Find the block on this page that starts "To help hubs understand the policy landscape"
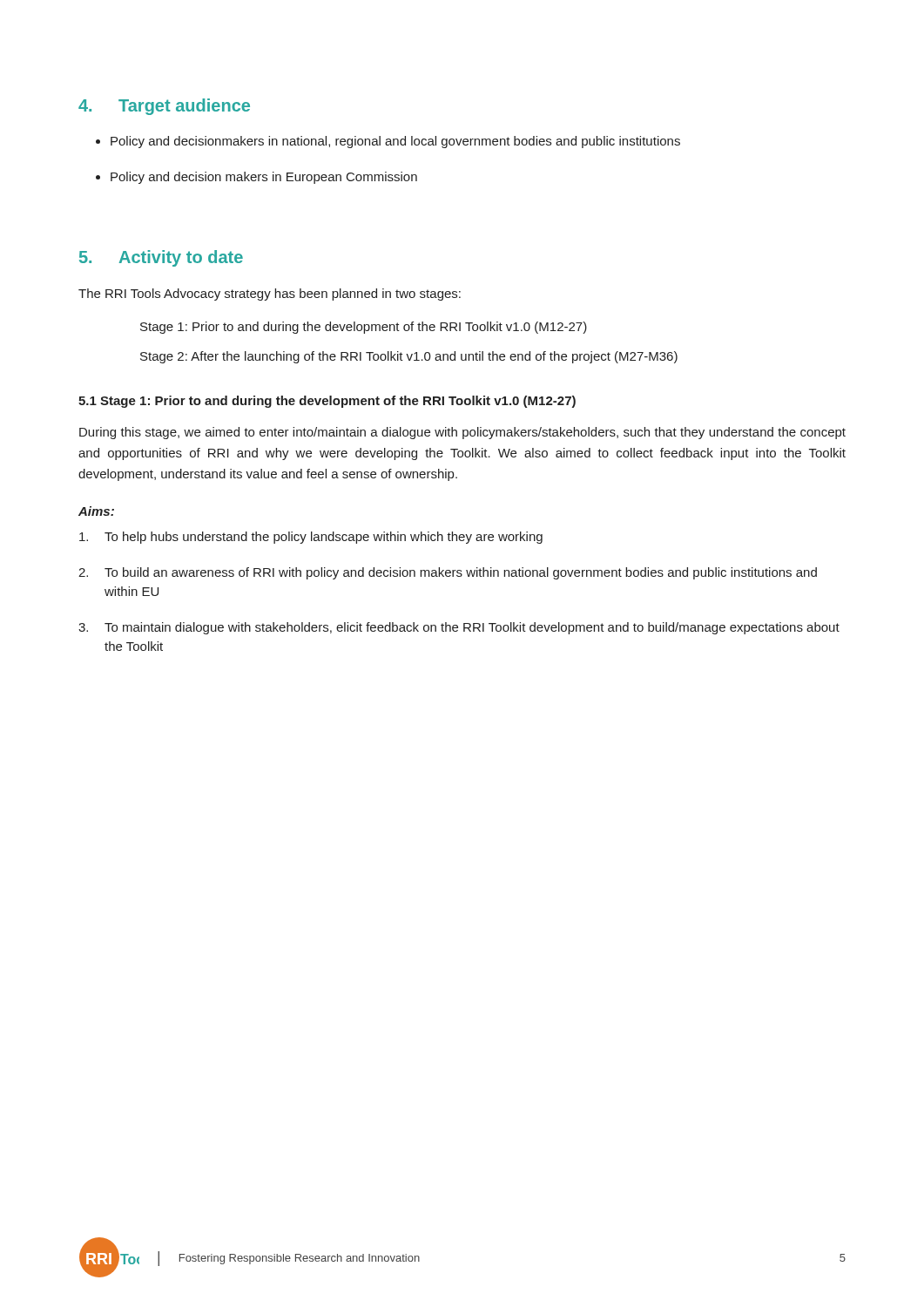The height and width of the screenshot is (1307, 924). coord(462,537)
